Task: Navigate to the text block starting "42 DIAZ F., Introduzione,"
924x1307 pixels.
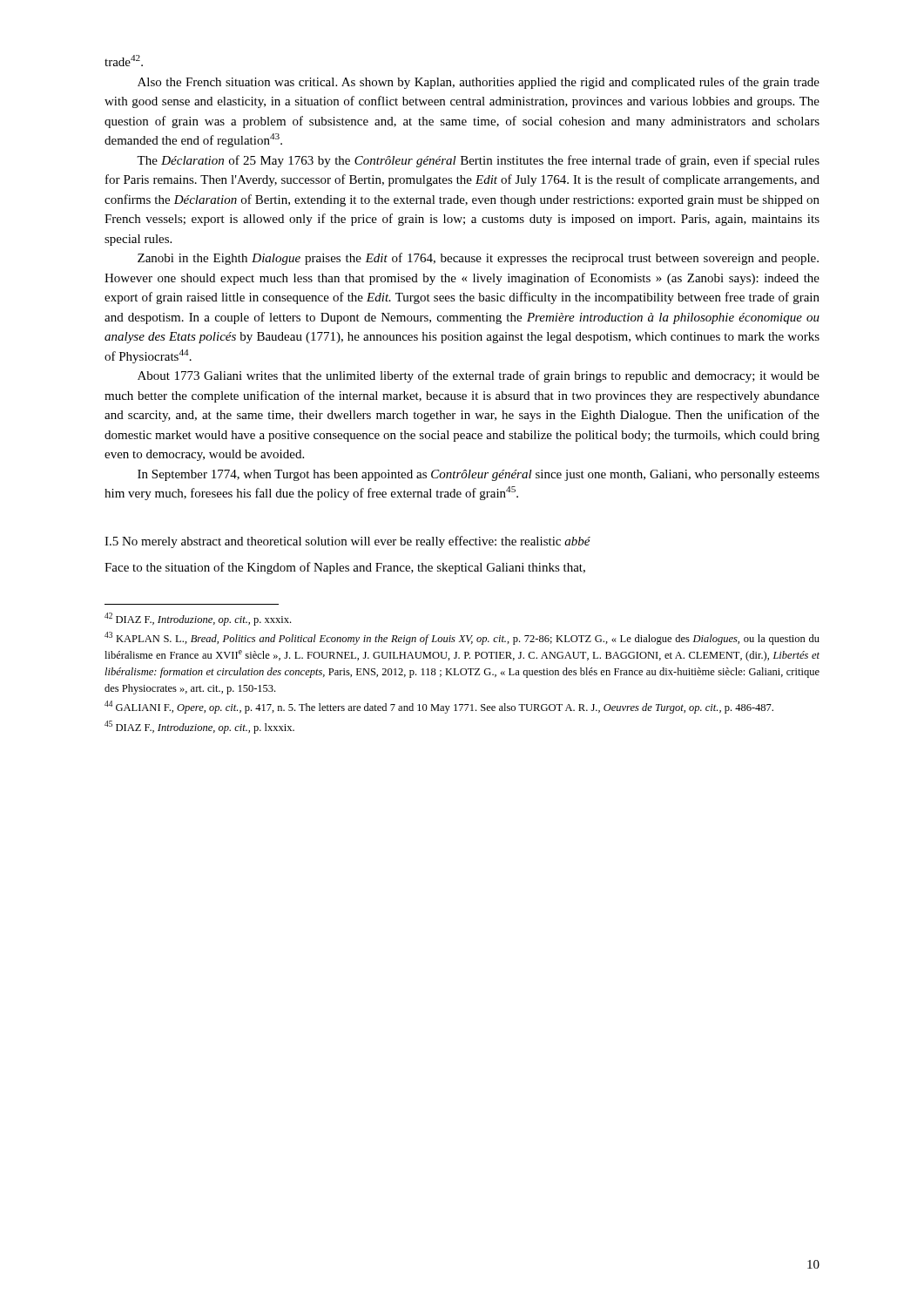Action: [198, 619]
